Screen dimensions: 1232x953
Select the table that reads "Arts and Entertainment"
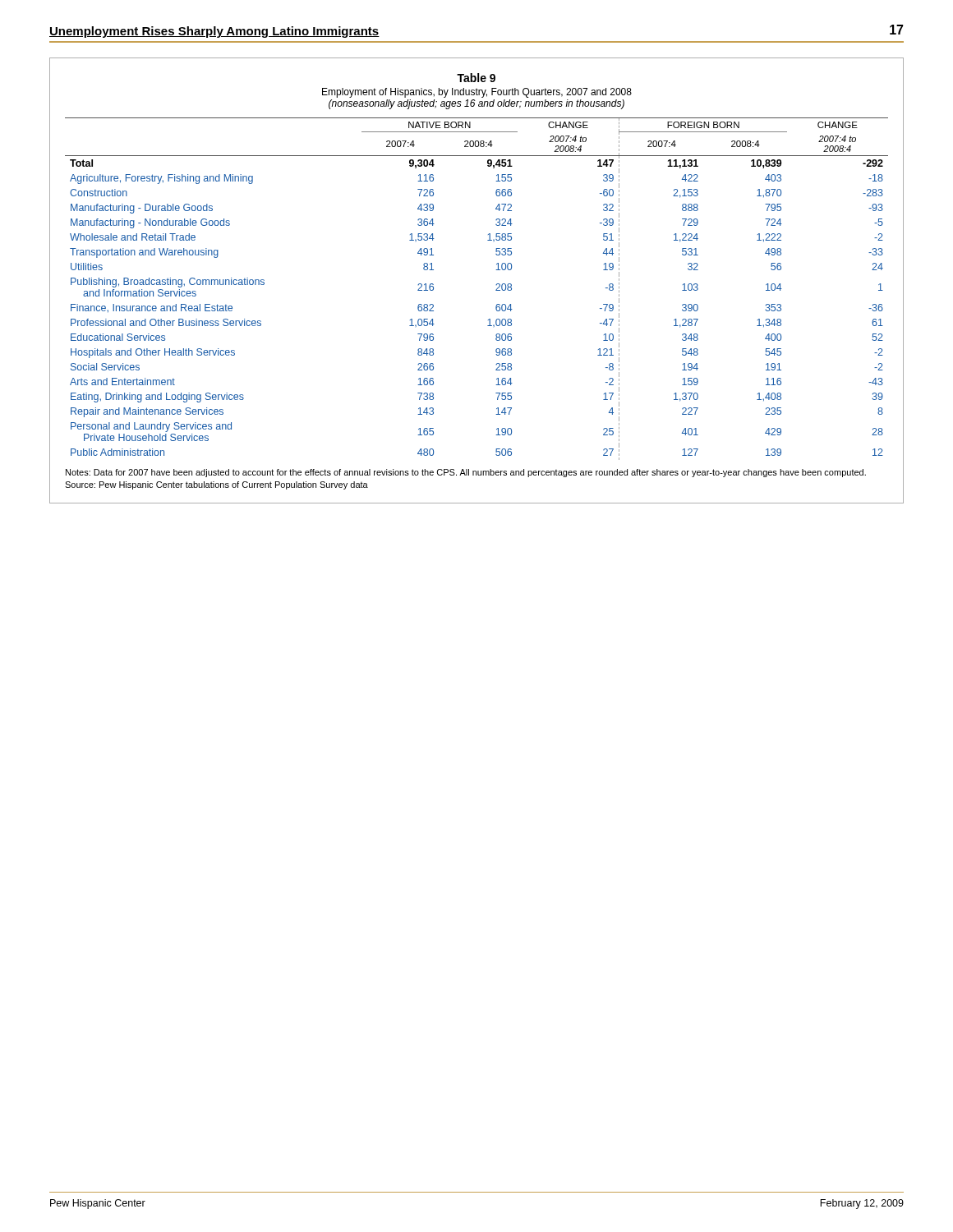[476, 281]
